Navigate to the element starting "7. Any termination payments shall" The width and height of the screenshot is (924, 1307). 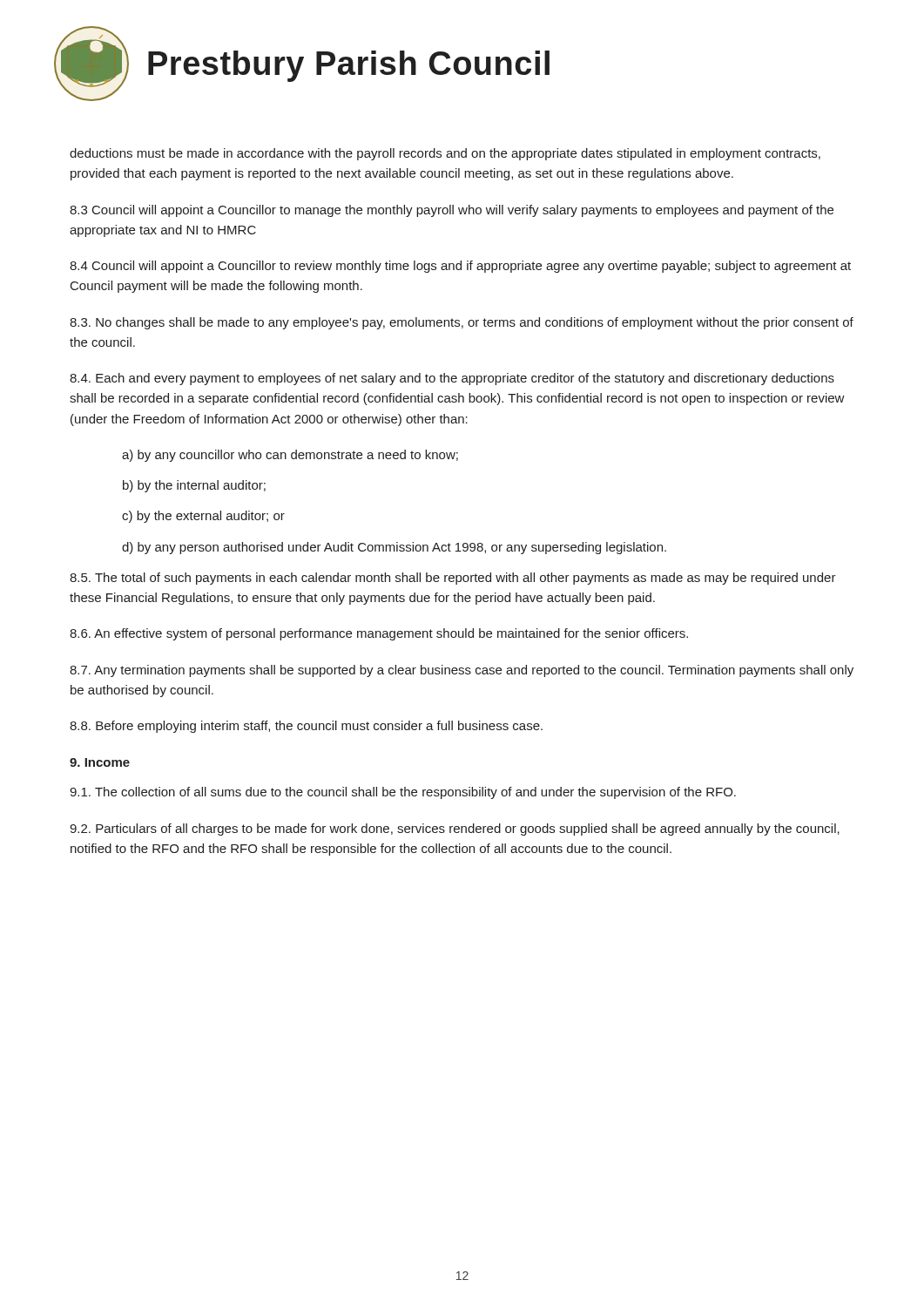[462, 679]
